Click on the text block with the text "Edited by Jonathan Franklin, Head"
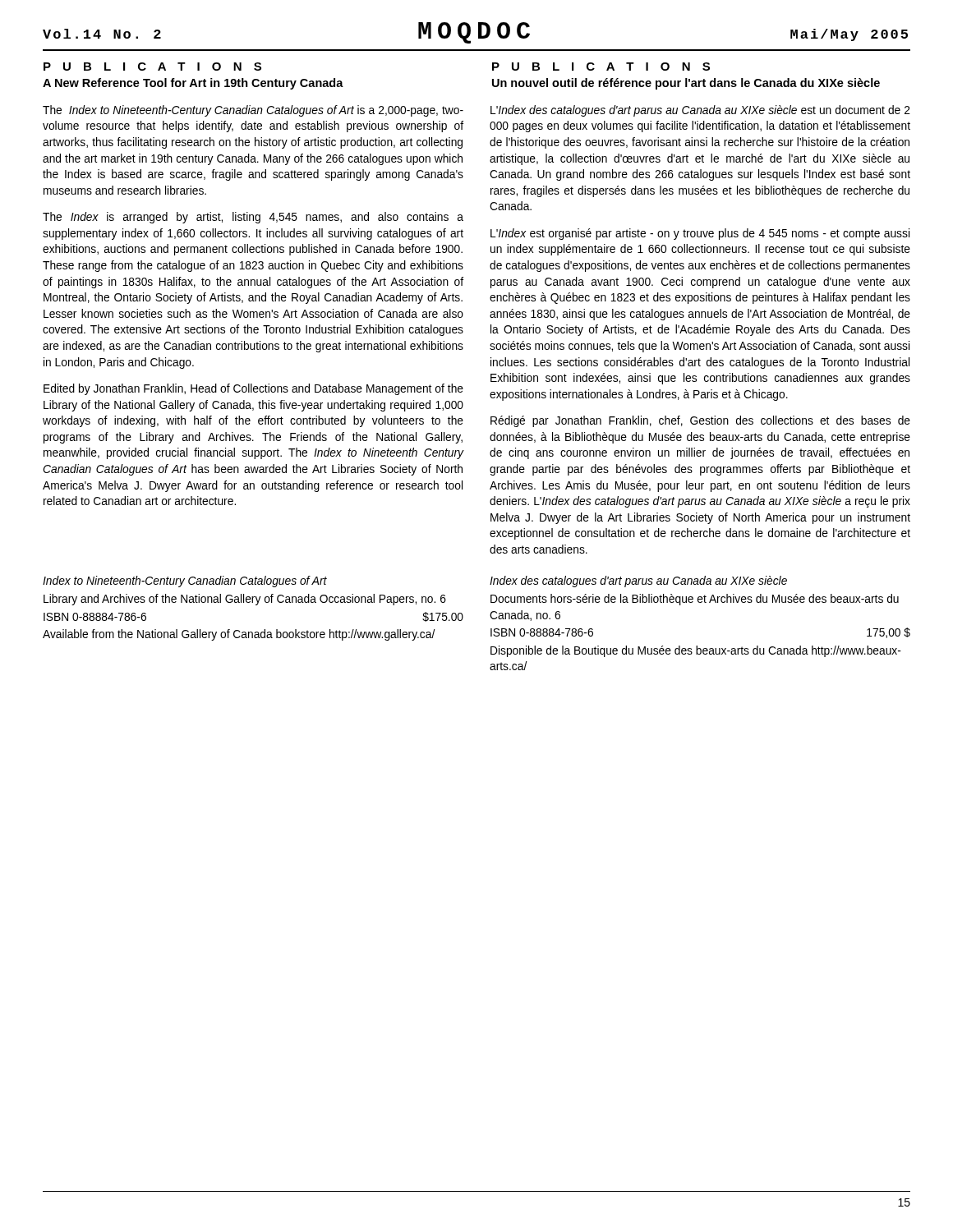The image size is (953, 1232). pyautogui.click(x=253, y=445)
